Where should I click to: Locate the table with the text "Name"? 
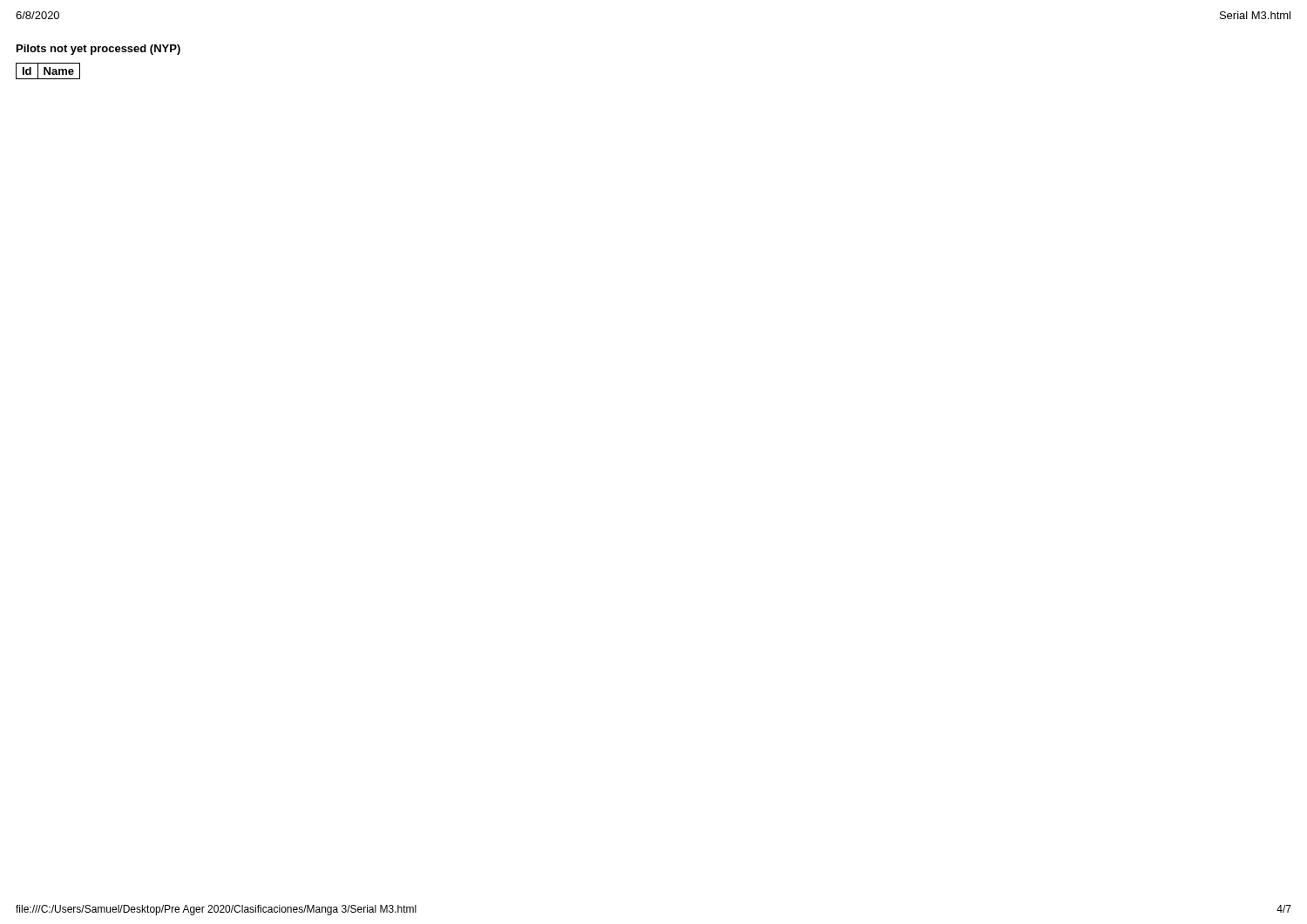(48, 71)
